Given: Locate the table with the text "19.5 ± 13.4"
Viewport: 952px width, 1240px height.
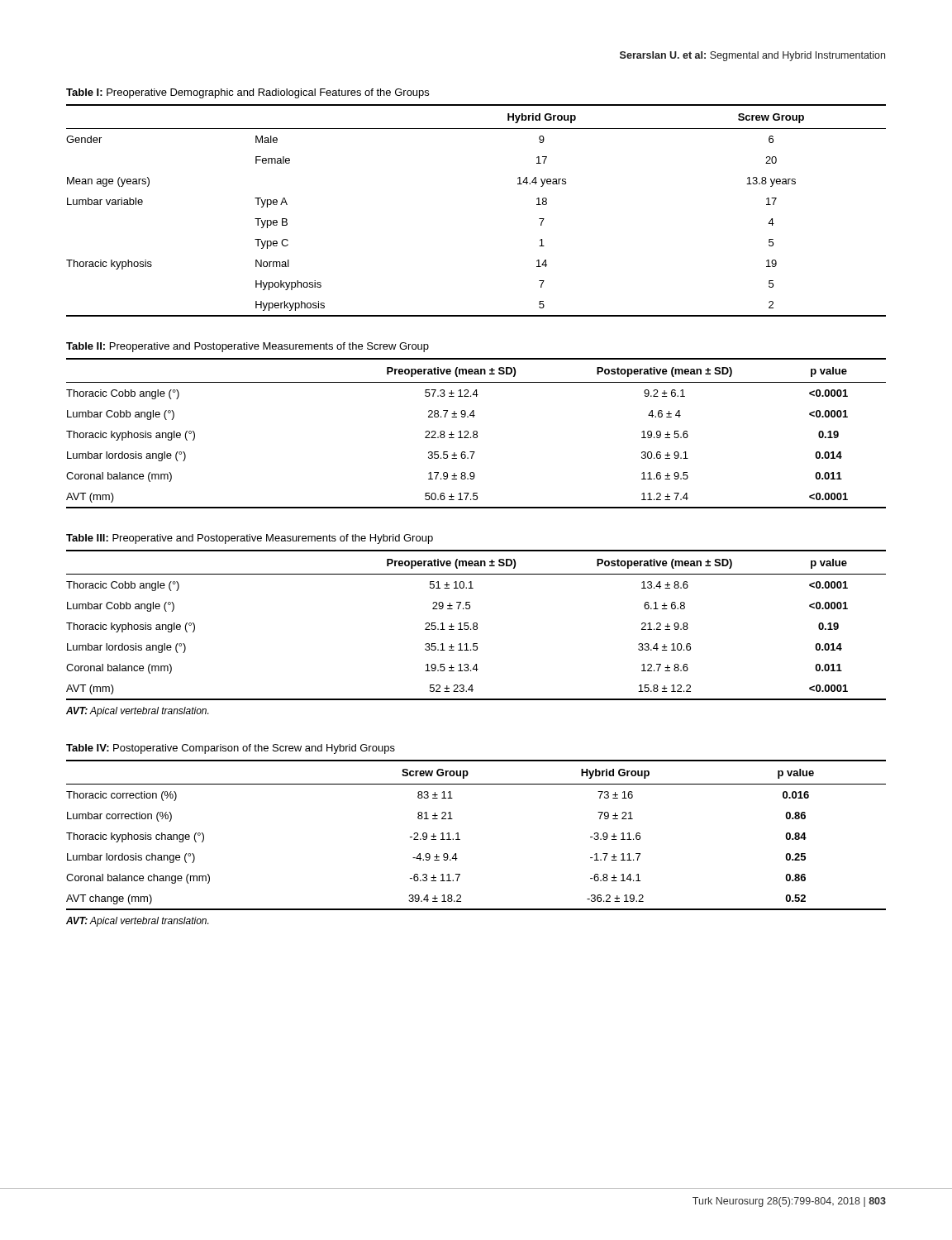Looking at the screenshot, I should [x=476, y=625].
